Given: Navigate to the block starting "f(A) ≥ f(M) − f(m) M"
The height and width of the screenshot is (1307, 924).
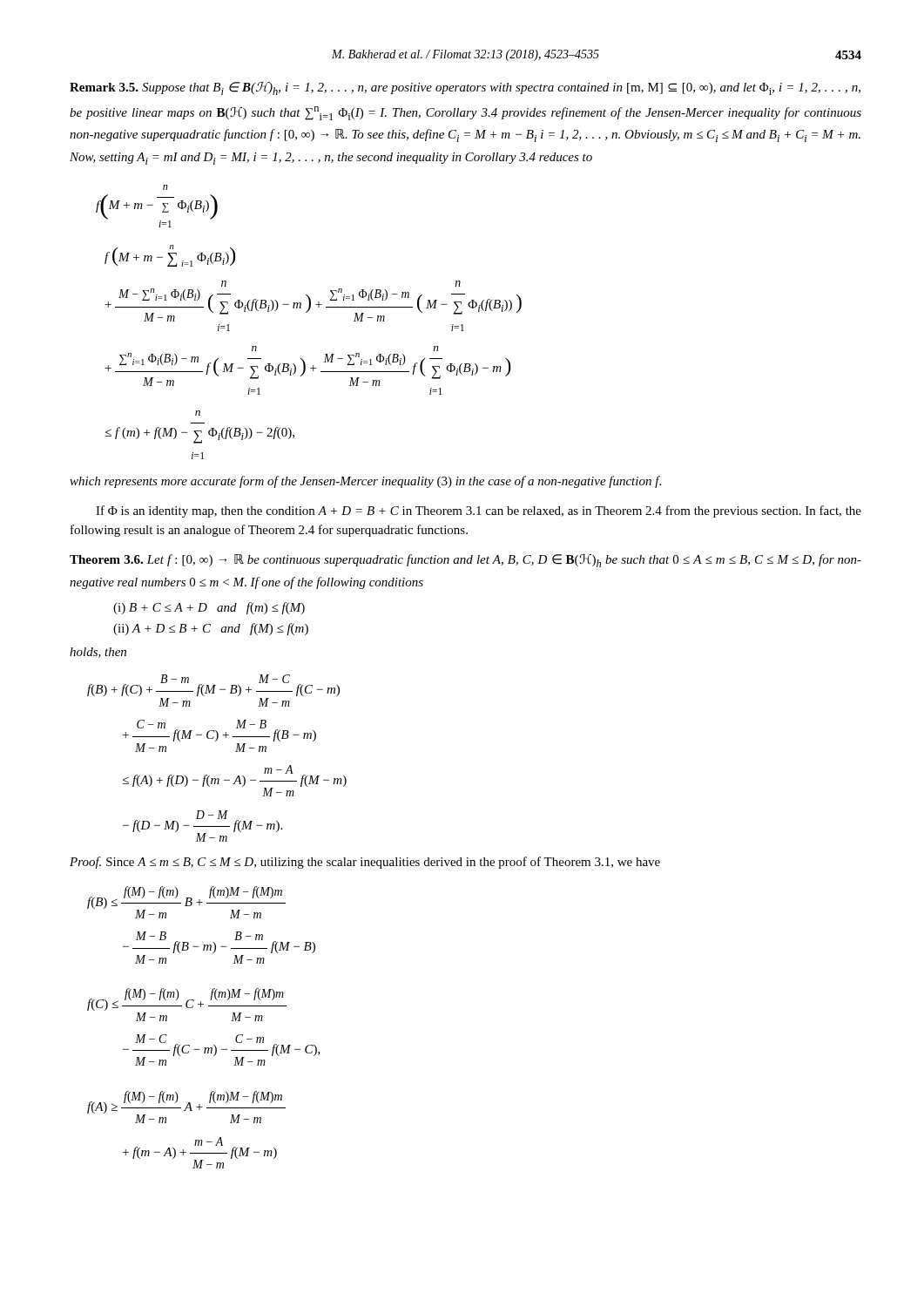Looking at the screenshot, I should point(186,1107).
